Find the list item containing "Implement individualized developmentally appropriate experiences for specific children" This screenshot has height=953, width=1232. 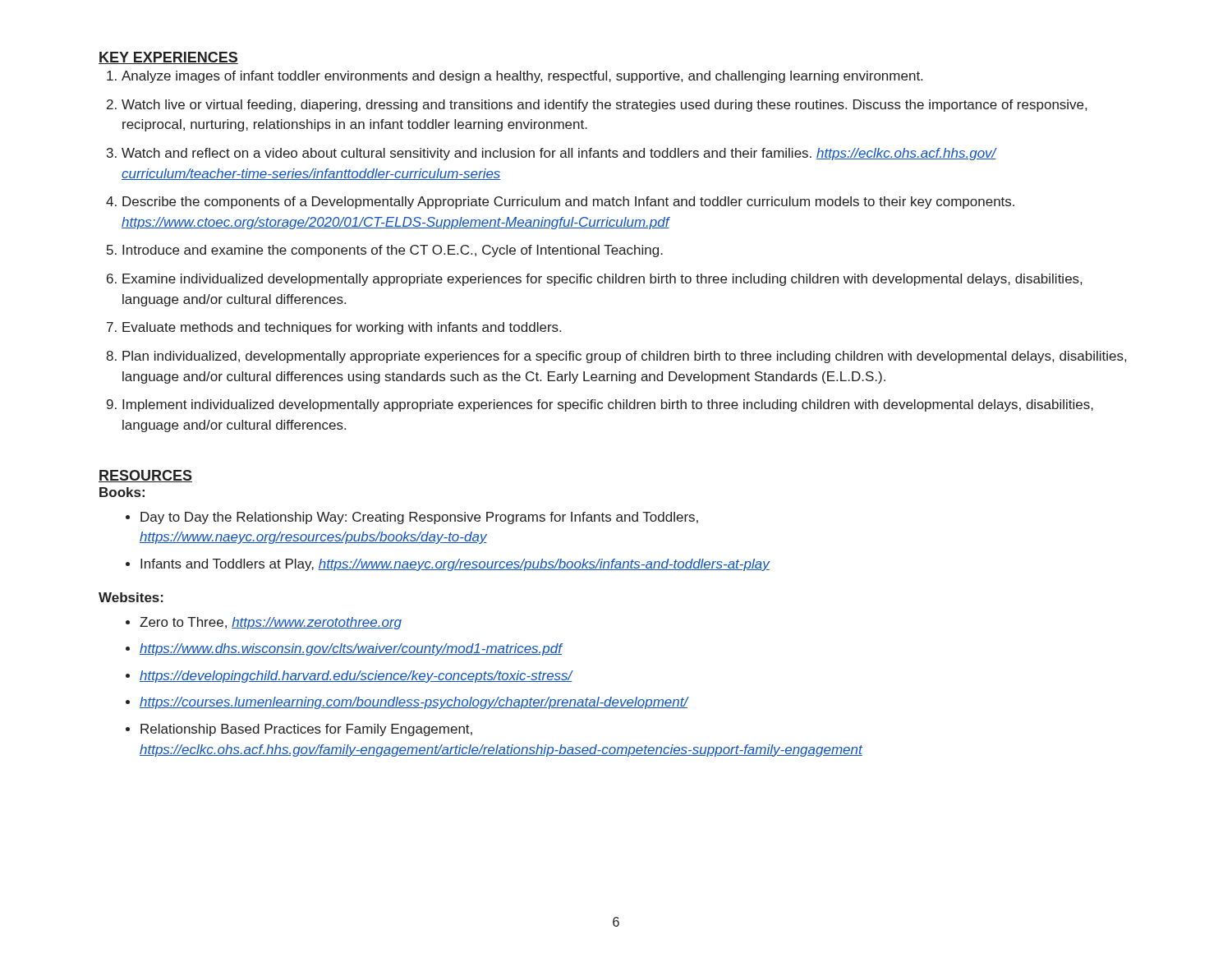point(628,416)
